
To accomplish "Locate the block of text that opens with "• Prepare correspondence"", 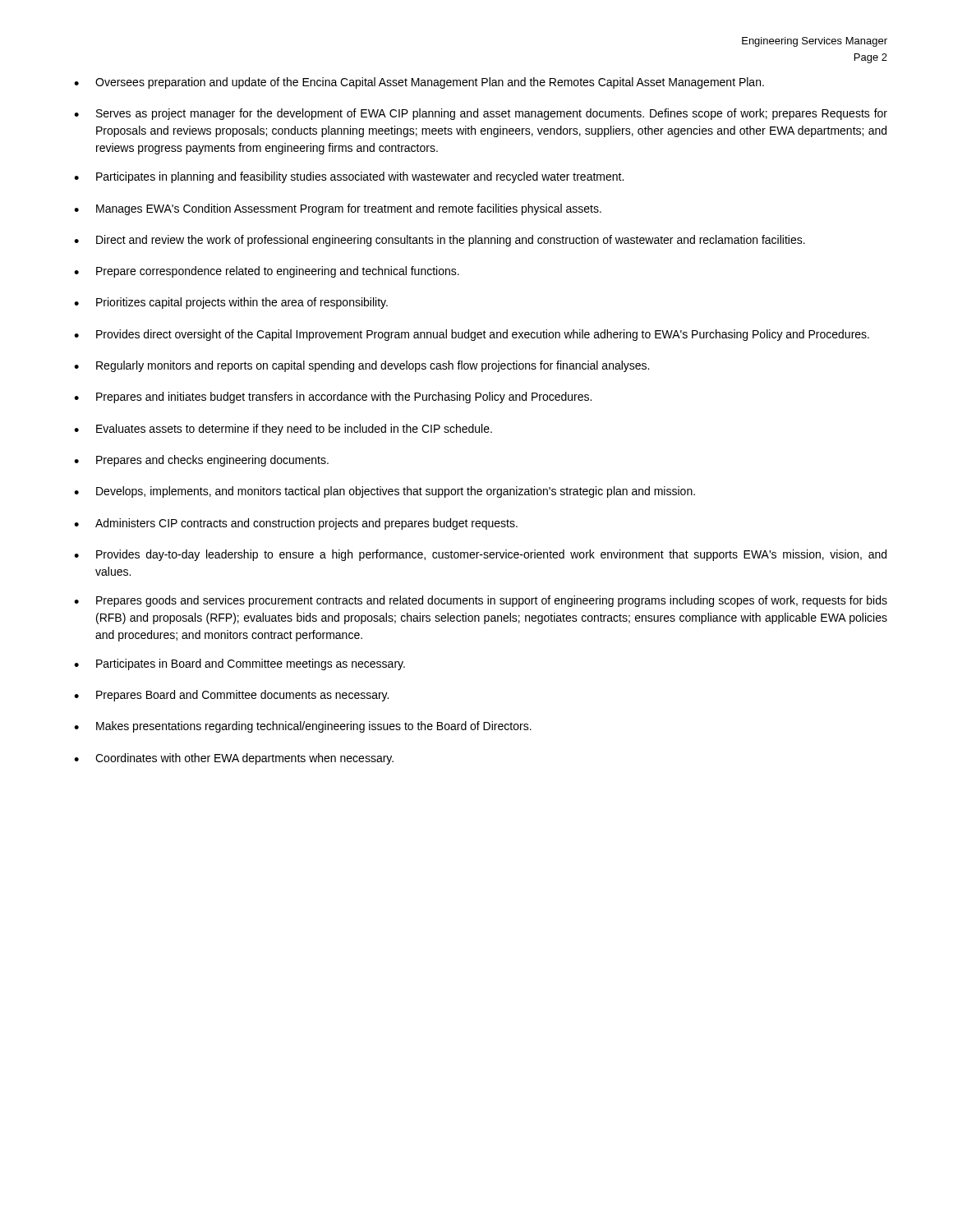I will point(267,272).
